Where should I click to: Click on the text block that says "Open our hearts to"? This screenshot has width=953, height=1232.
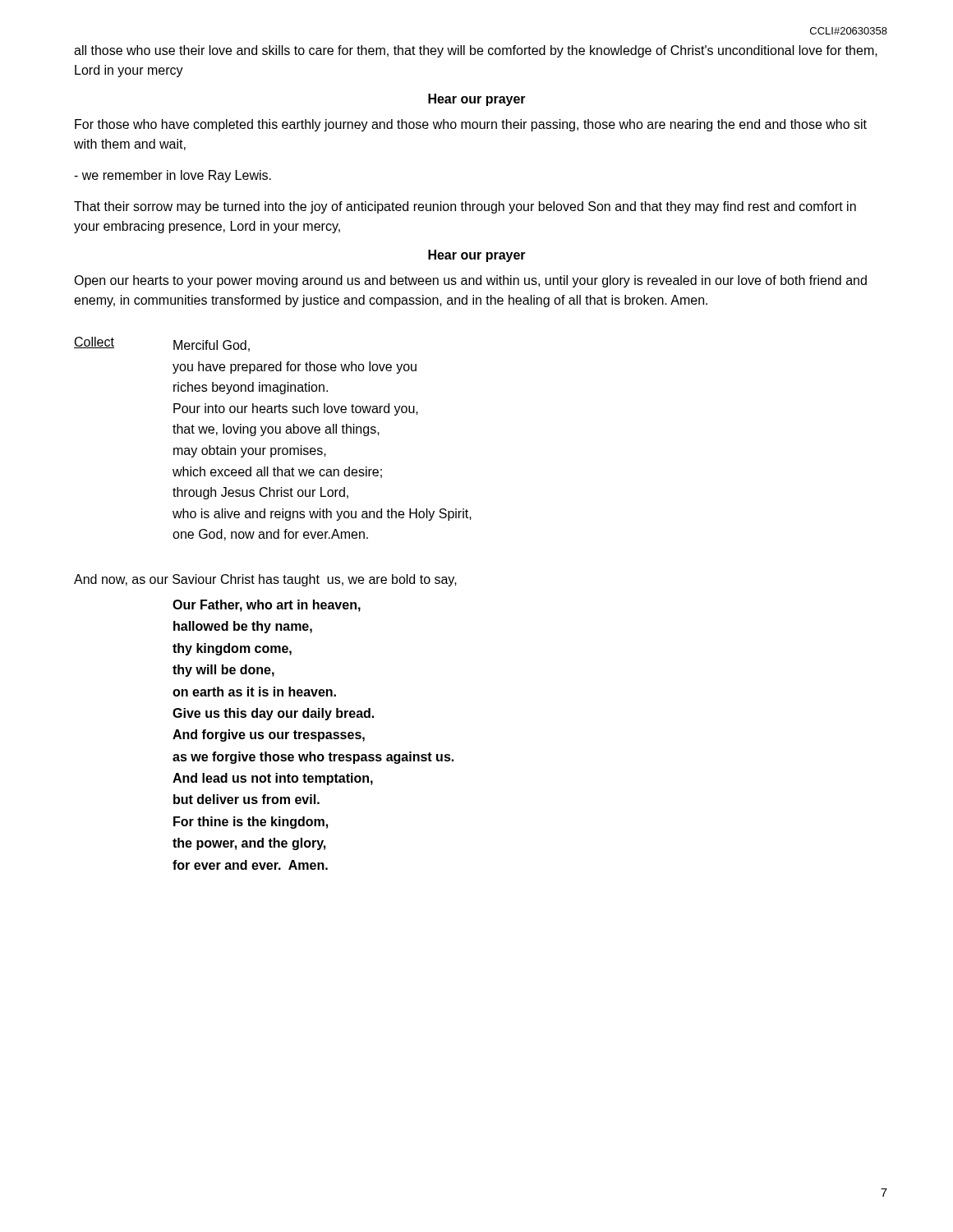[x=471, y=290]
